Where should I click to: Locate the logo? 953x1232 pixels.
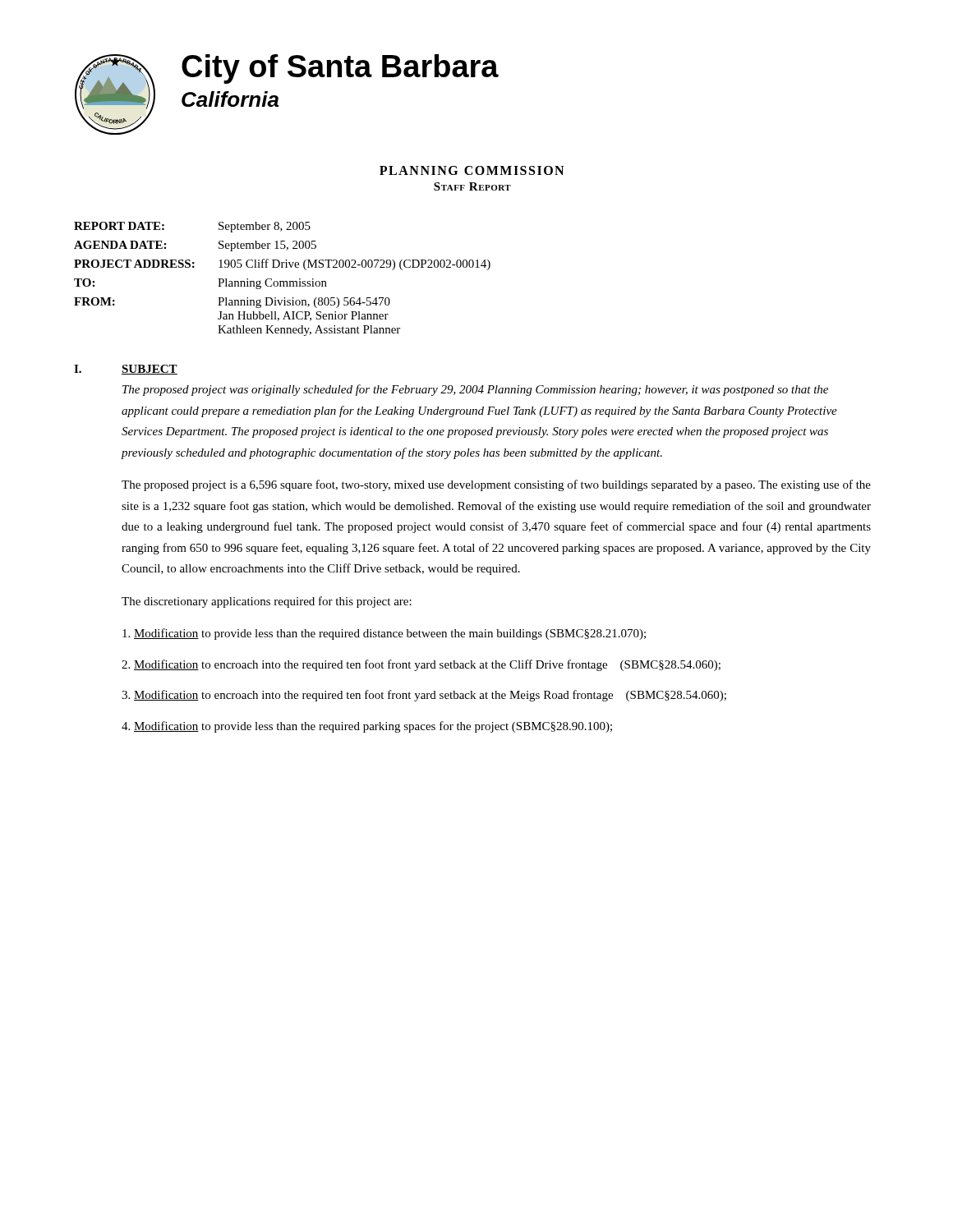click(119, 96)
